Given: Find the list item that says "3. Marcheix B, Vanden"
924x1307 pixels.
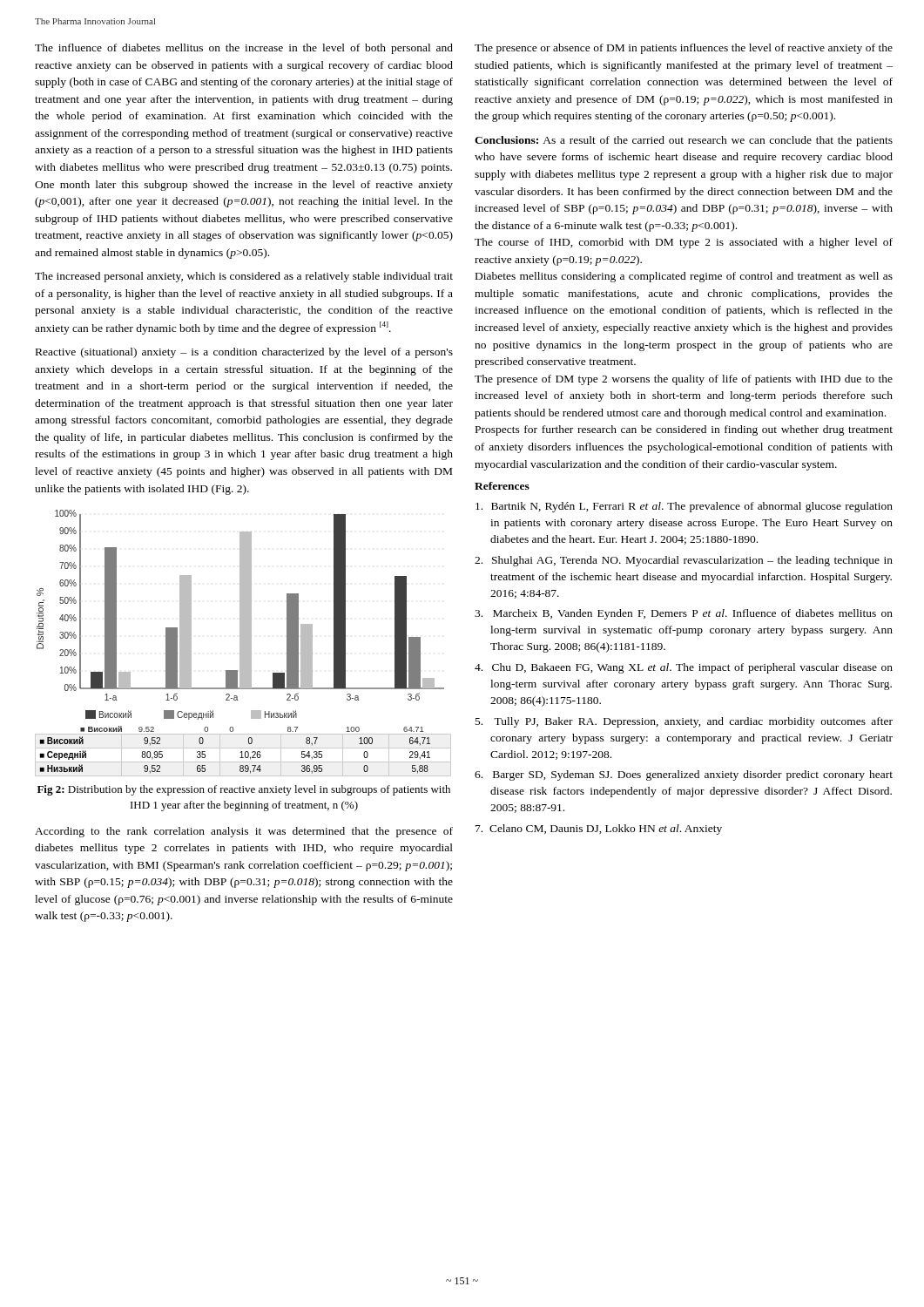Looking at the screenshot, I should [x=684, y=630].
